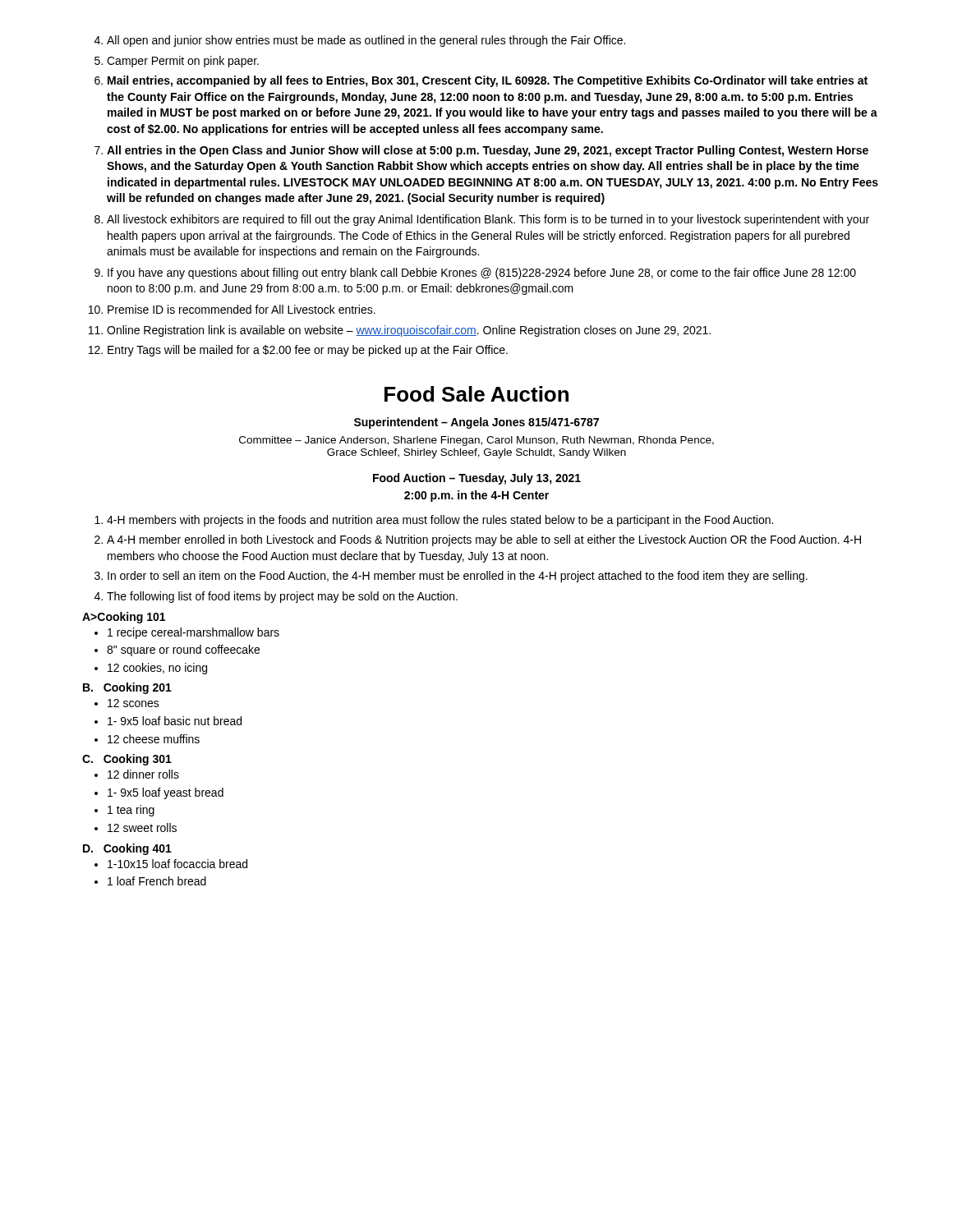
Task: Click on the block starting "C. Cooking 301"
Action: [127, 759]
